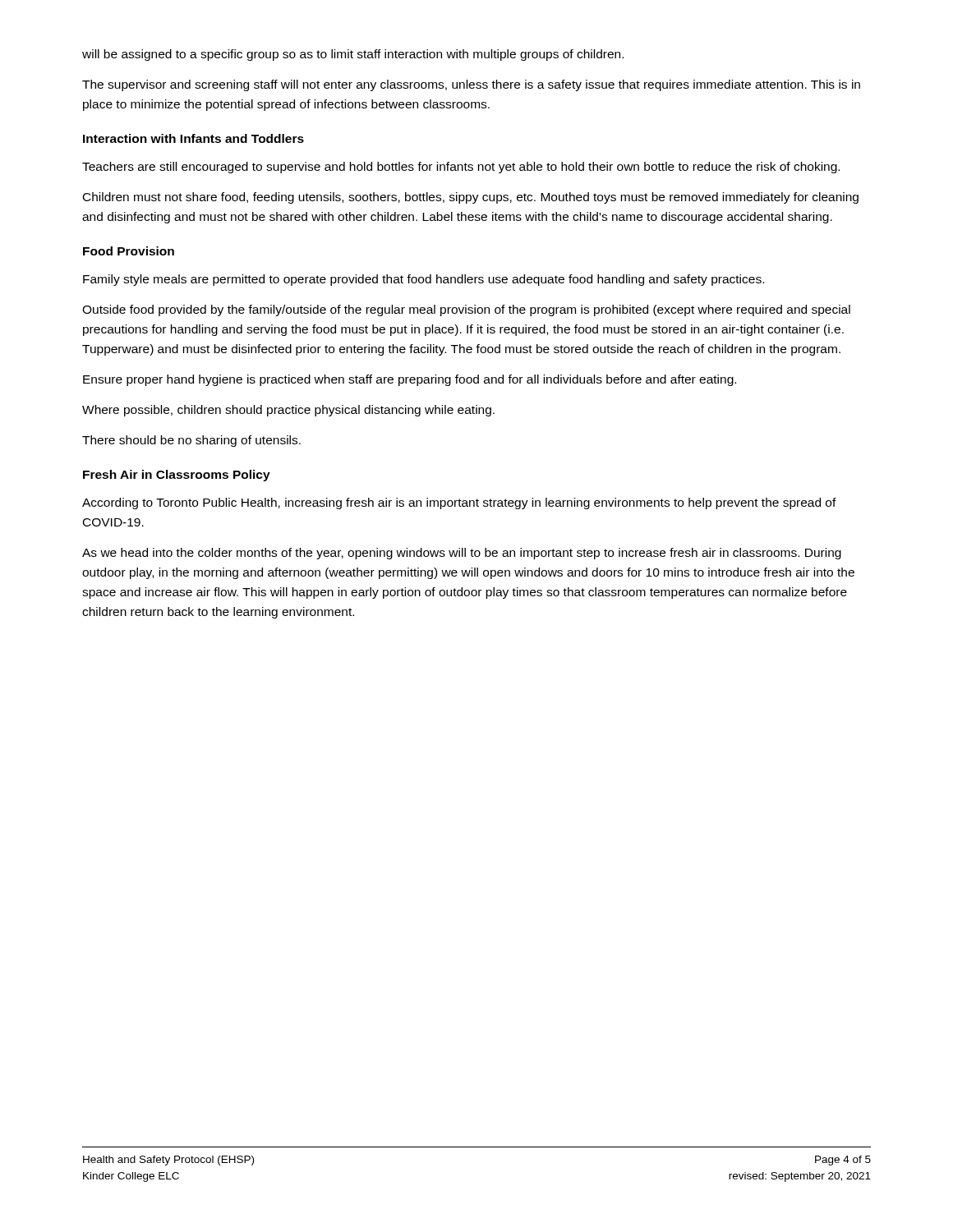Select the passage starting "The supervisor and screening staff"
Viewport: 953px width, 1232px height.
pyautogui.click(x=476, y=94)
